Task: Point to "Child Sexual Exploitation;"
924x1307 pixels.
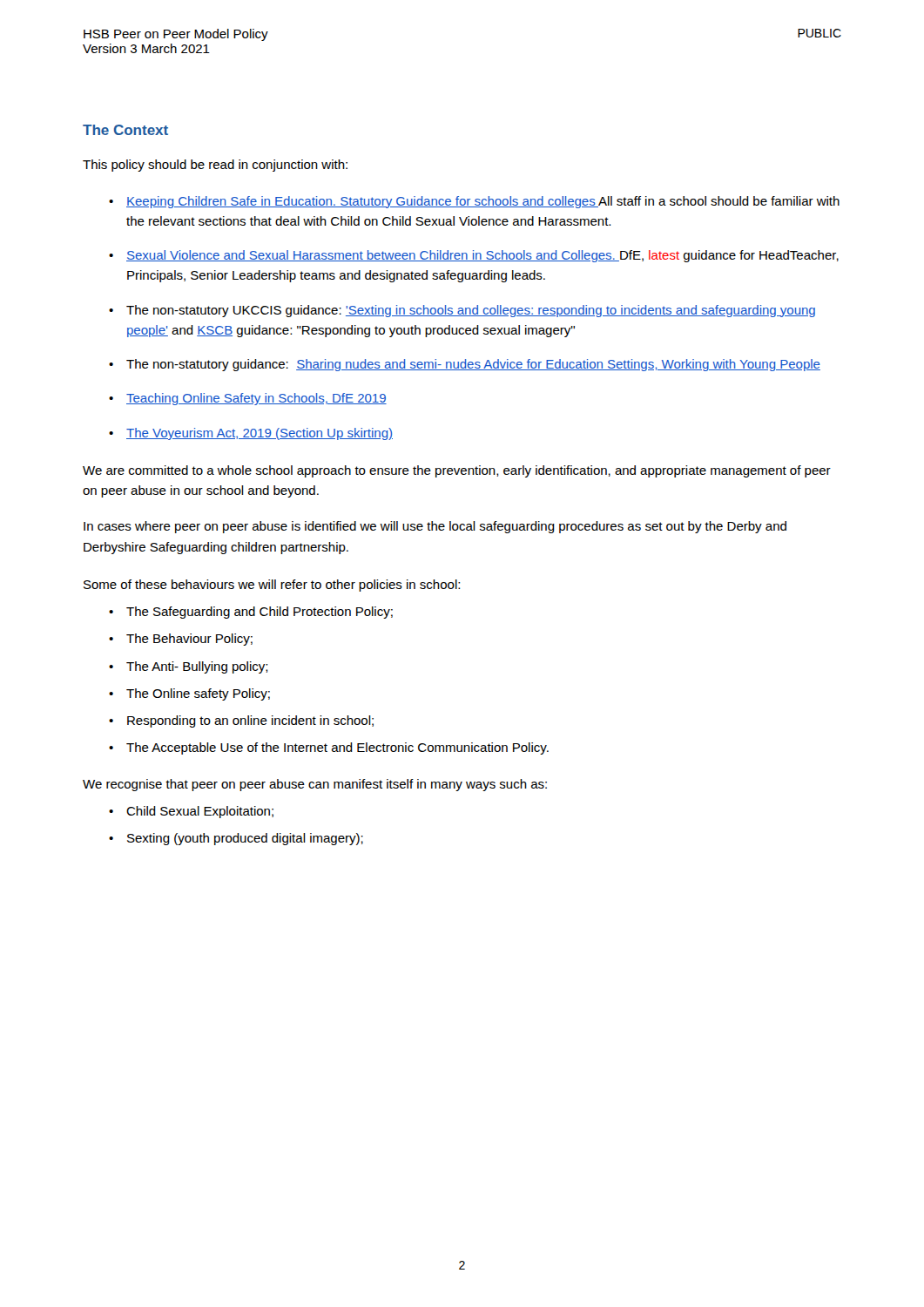Action: (200, 811)
